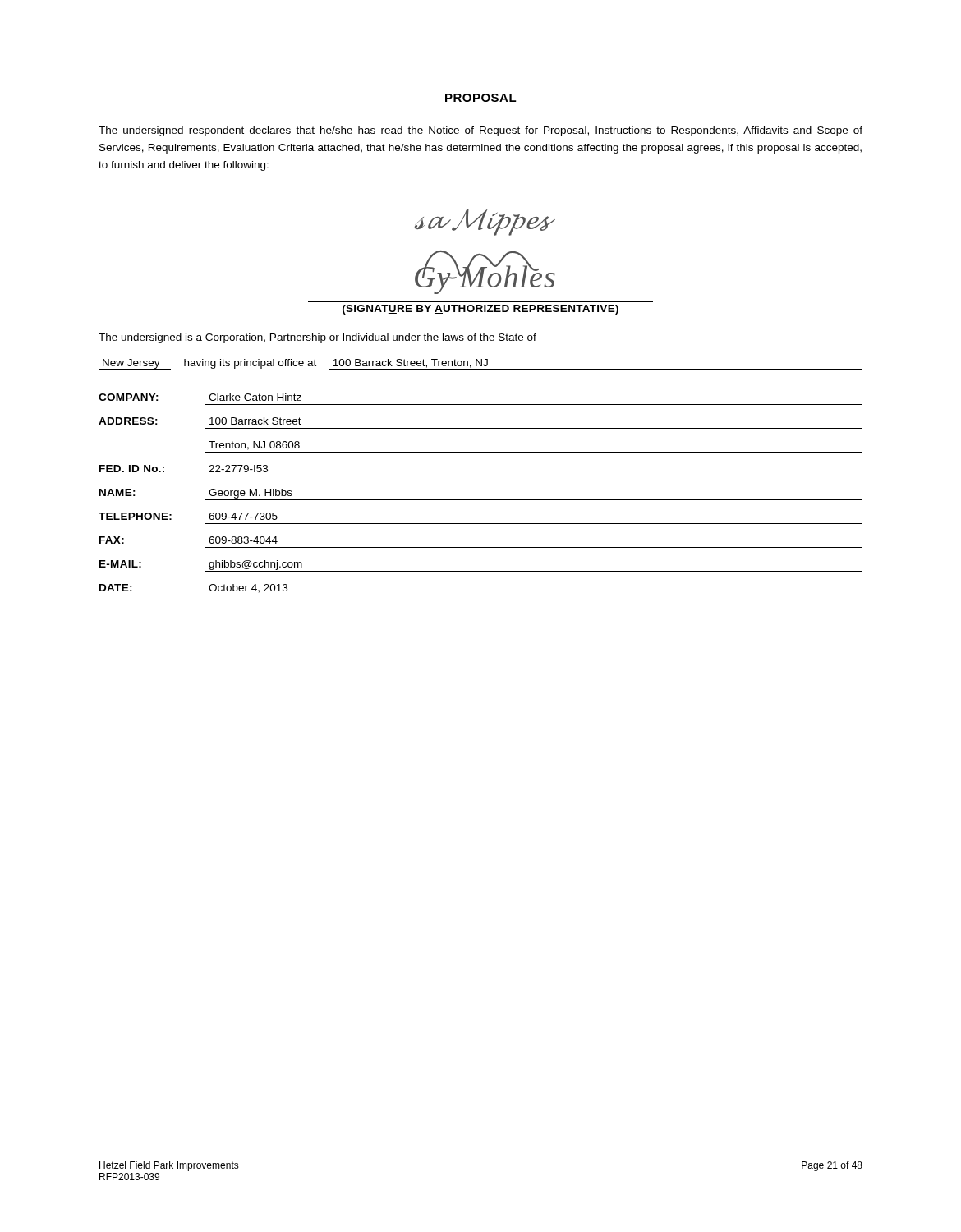Select the passage starting "New Jersey having"
Screen dimensions: 1232x961
pos(480,363)
